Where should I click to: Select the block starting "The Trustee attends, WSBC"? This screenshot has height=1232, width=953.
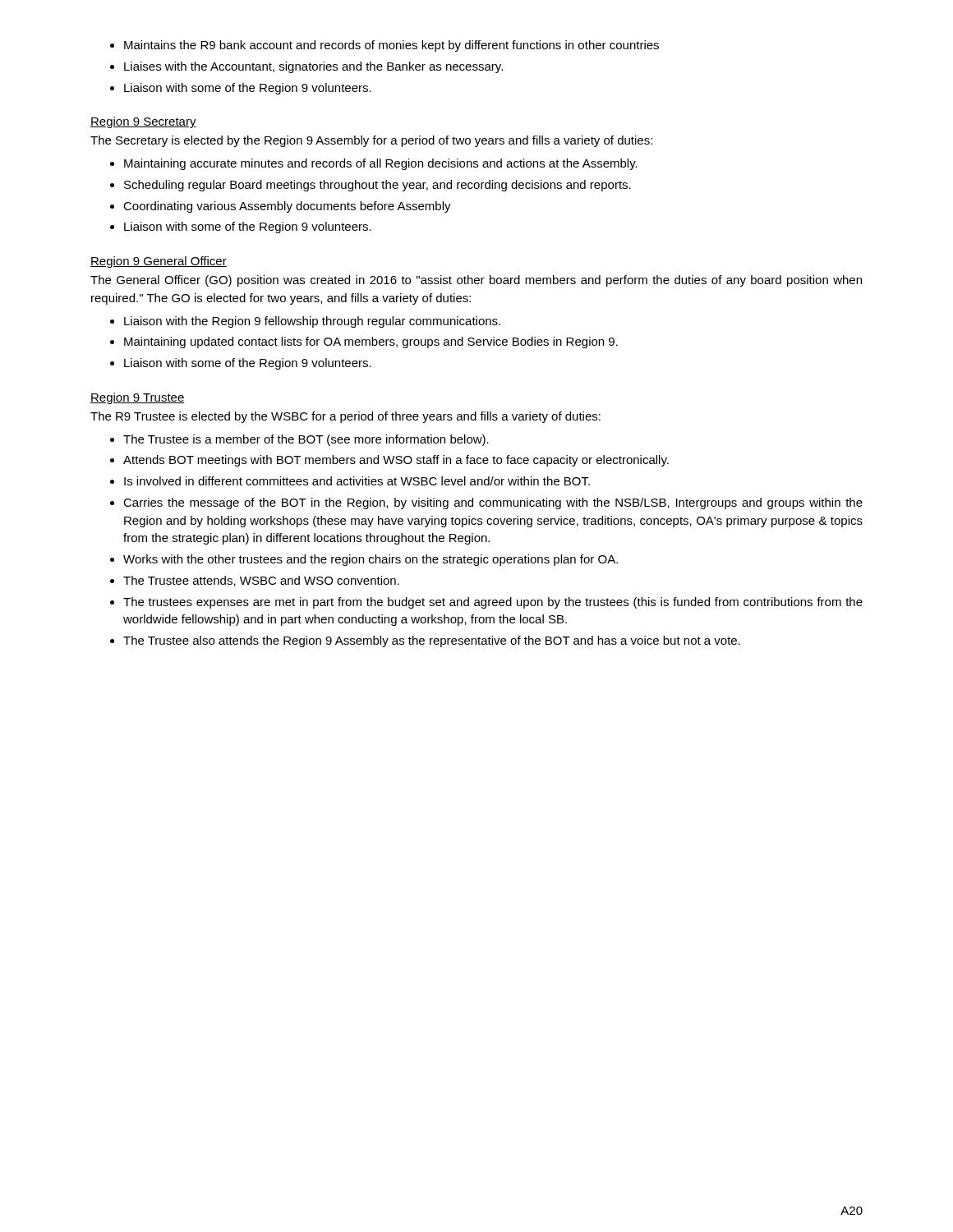coord(262,580)
